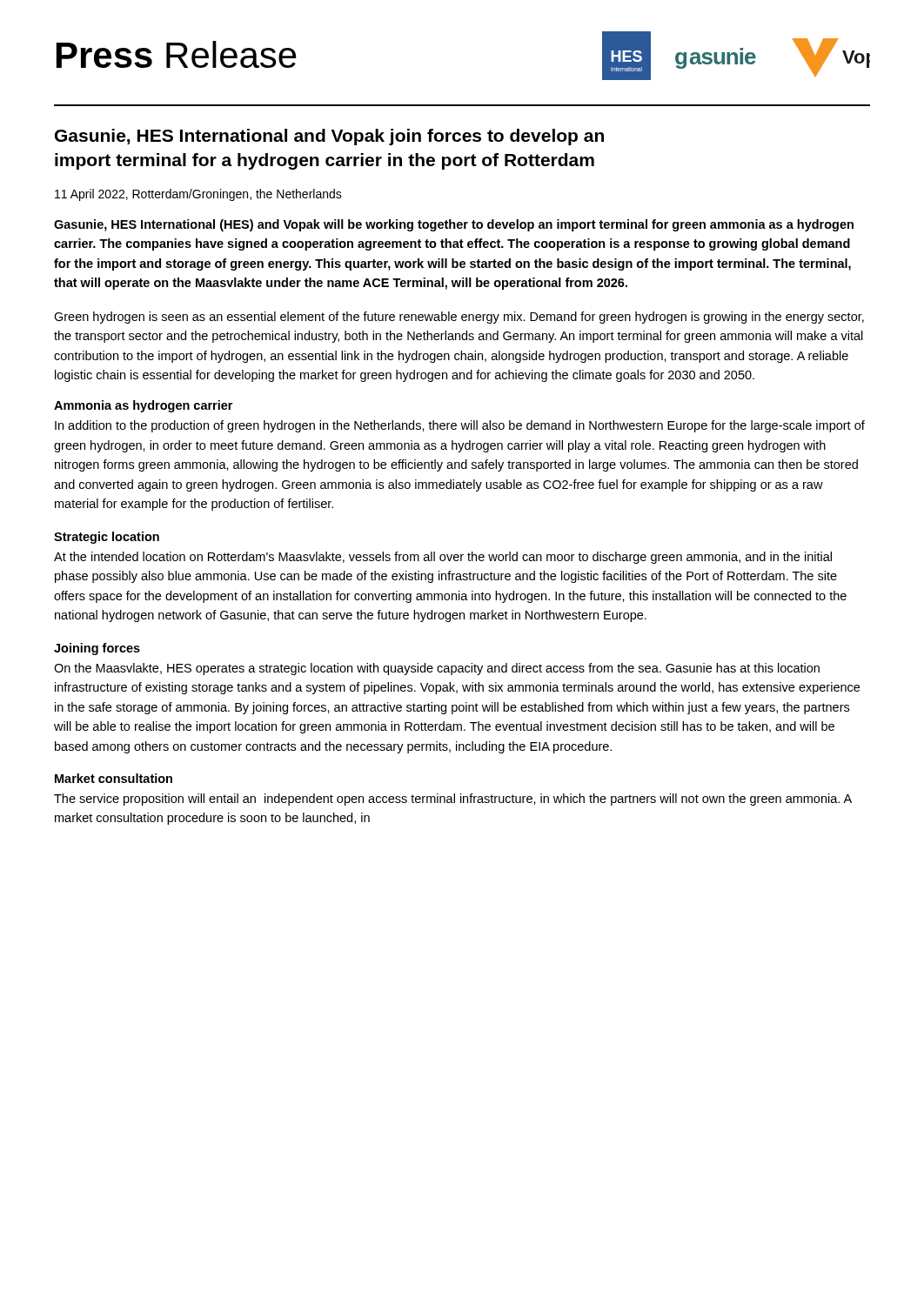The image size is (924, 1305).
Task: Find the text block that says "11 April 2022,"
Action: click(x=198, y=194)
